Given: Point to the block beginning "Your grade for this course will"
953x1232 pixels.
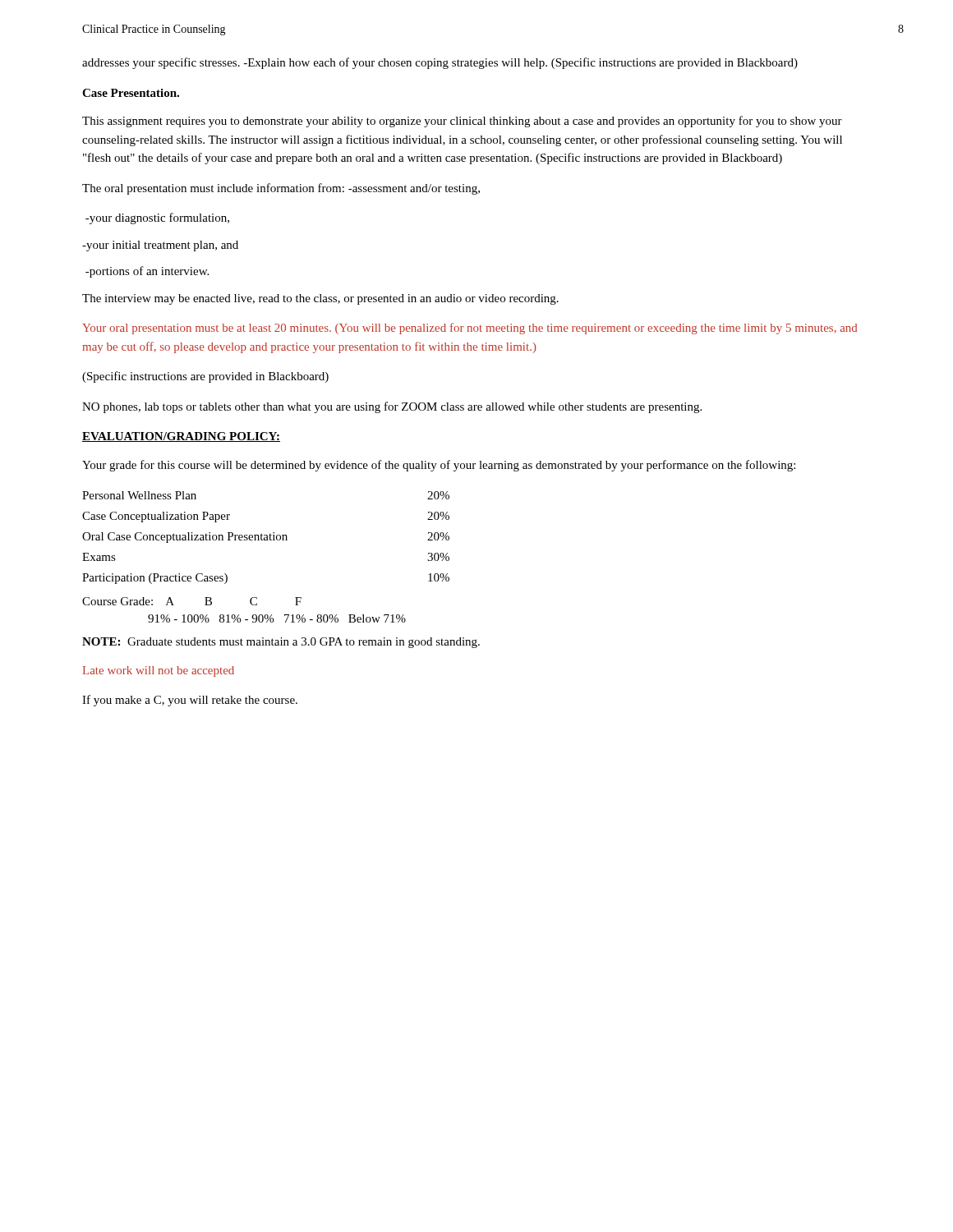Looking at the screenshot, I should click(x=476, y=465).
